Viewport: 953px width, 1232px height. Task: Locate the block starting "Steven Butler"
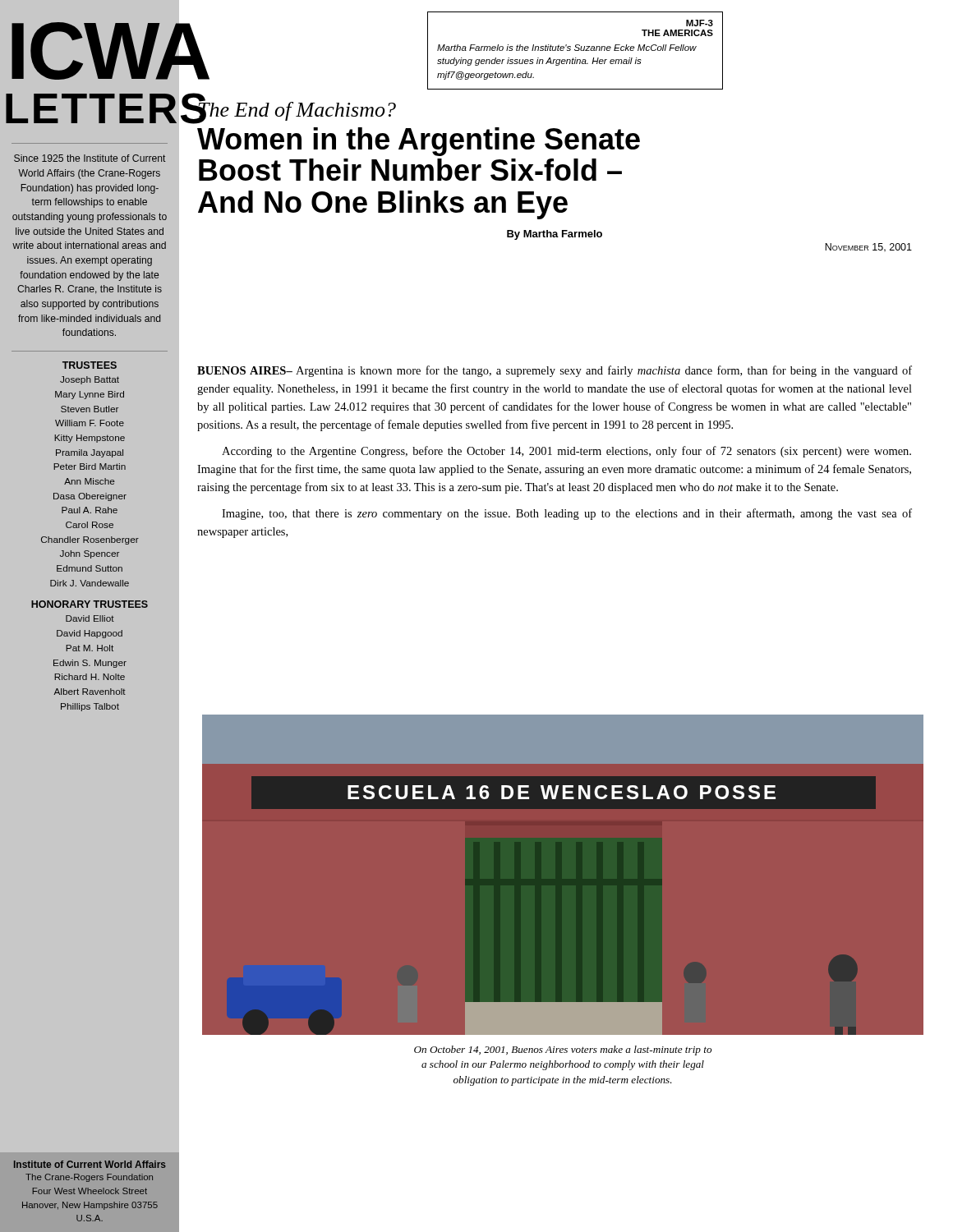(90, 409)
